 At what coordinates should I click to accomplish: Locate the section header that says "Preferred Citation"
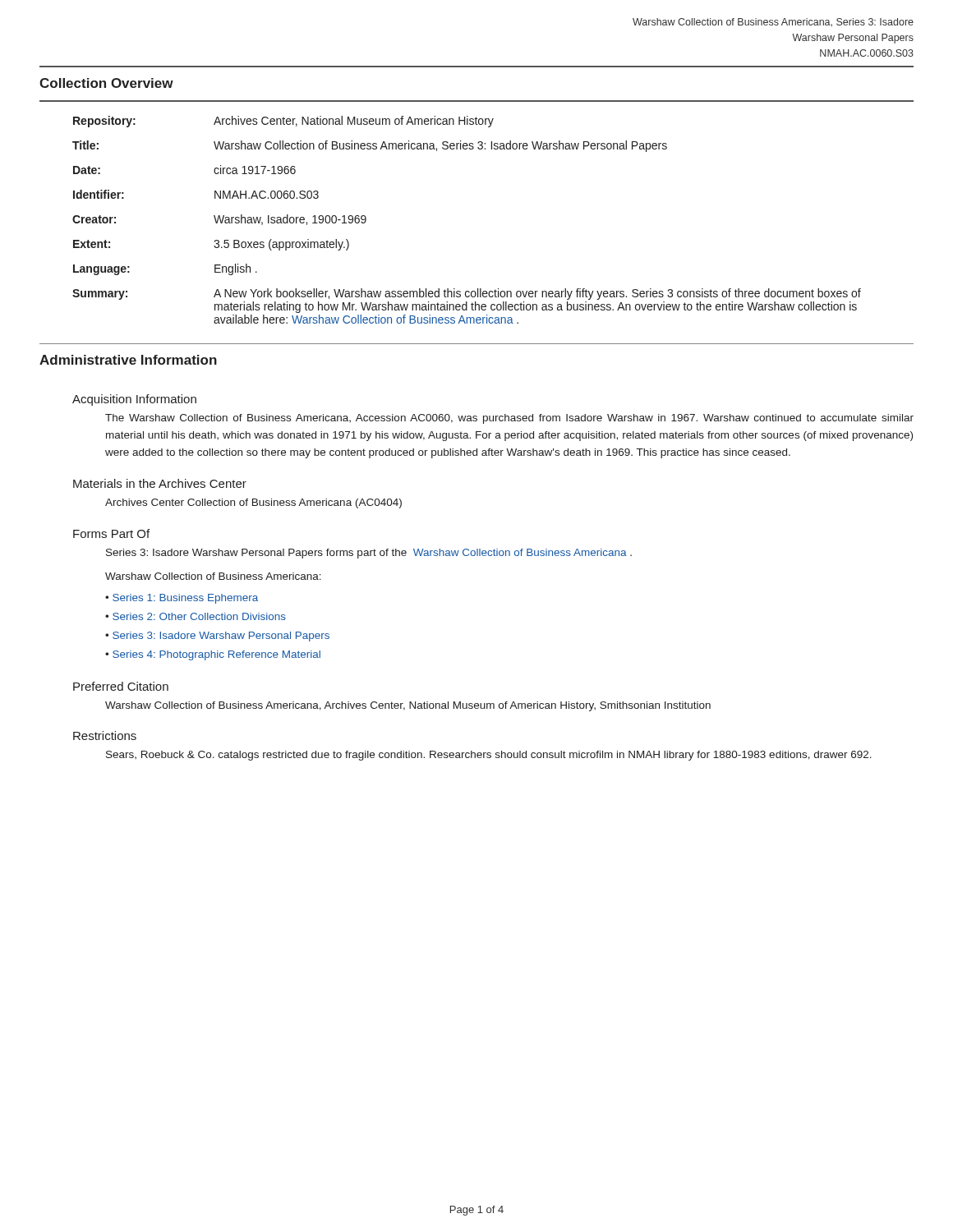121,686
